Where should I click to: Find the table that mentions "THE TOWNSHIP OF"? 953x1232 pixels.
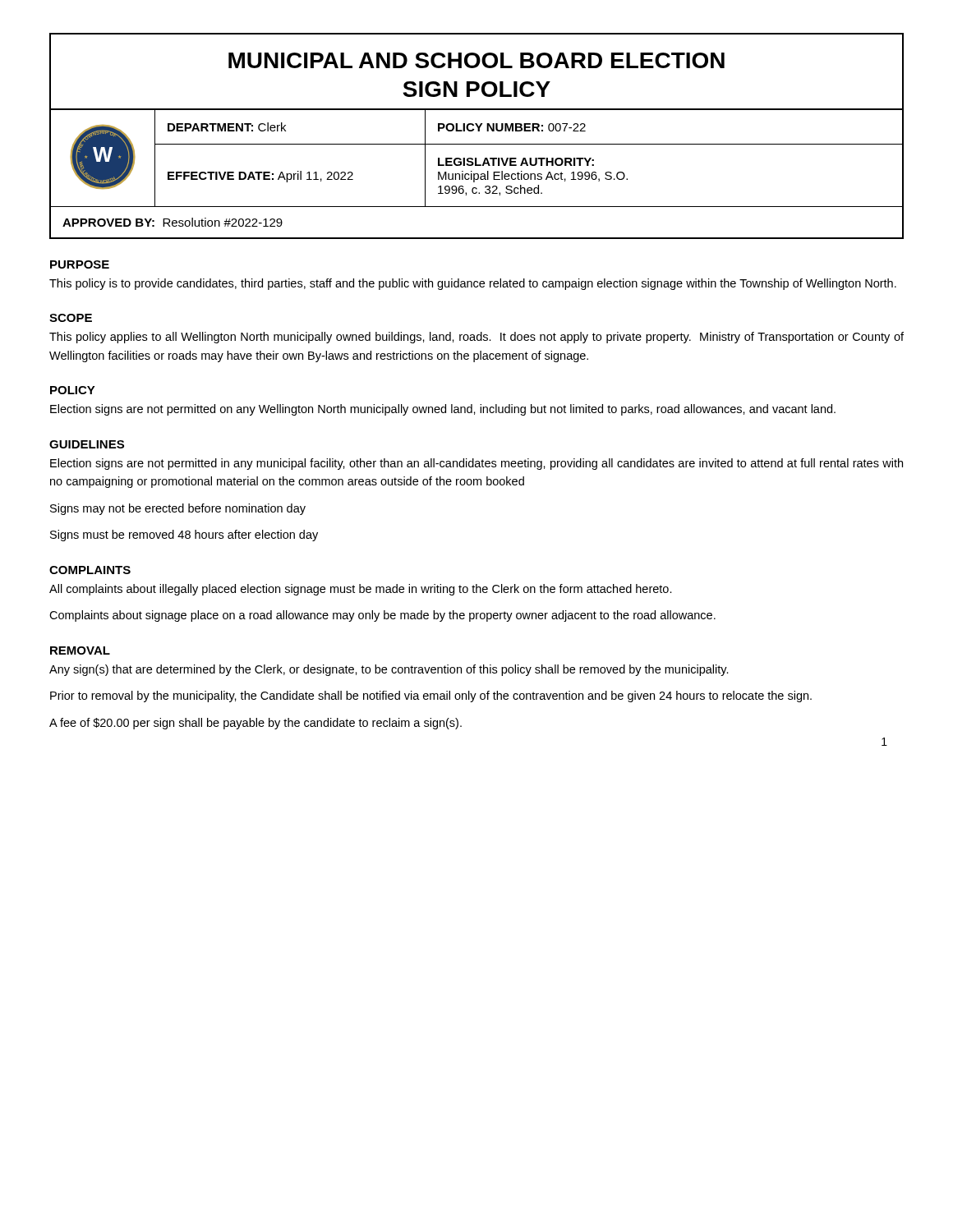[x=476, y=174]
